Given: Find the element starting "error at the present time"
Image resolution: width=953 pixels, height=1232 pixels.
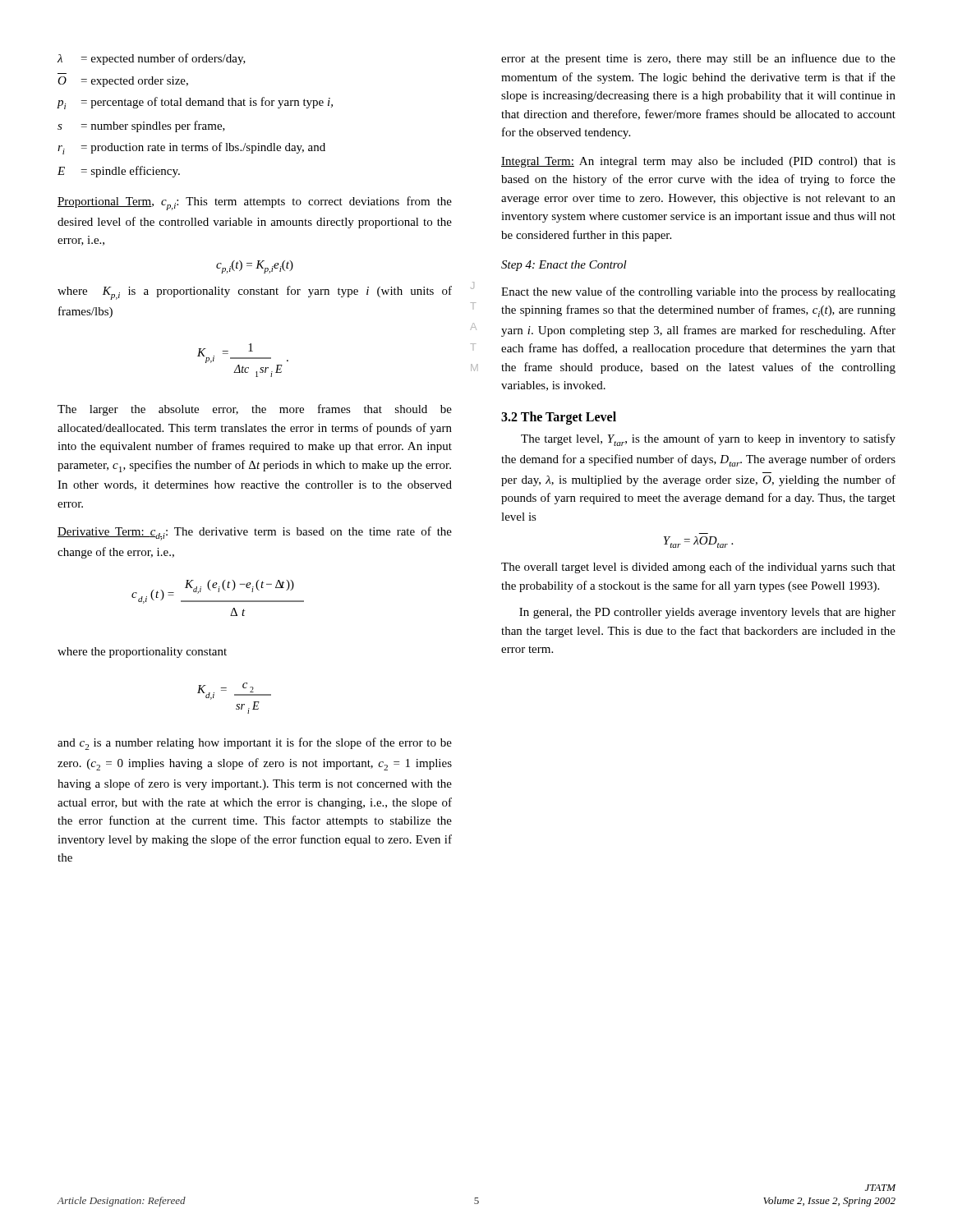Looking at the screenshot, I should (698, 95).
